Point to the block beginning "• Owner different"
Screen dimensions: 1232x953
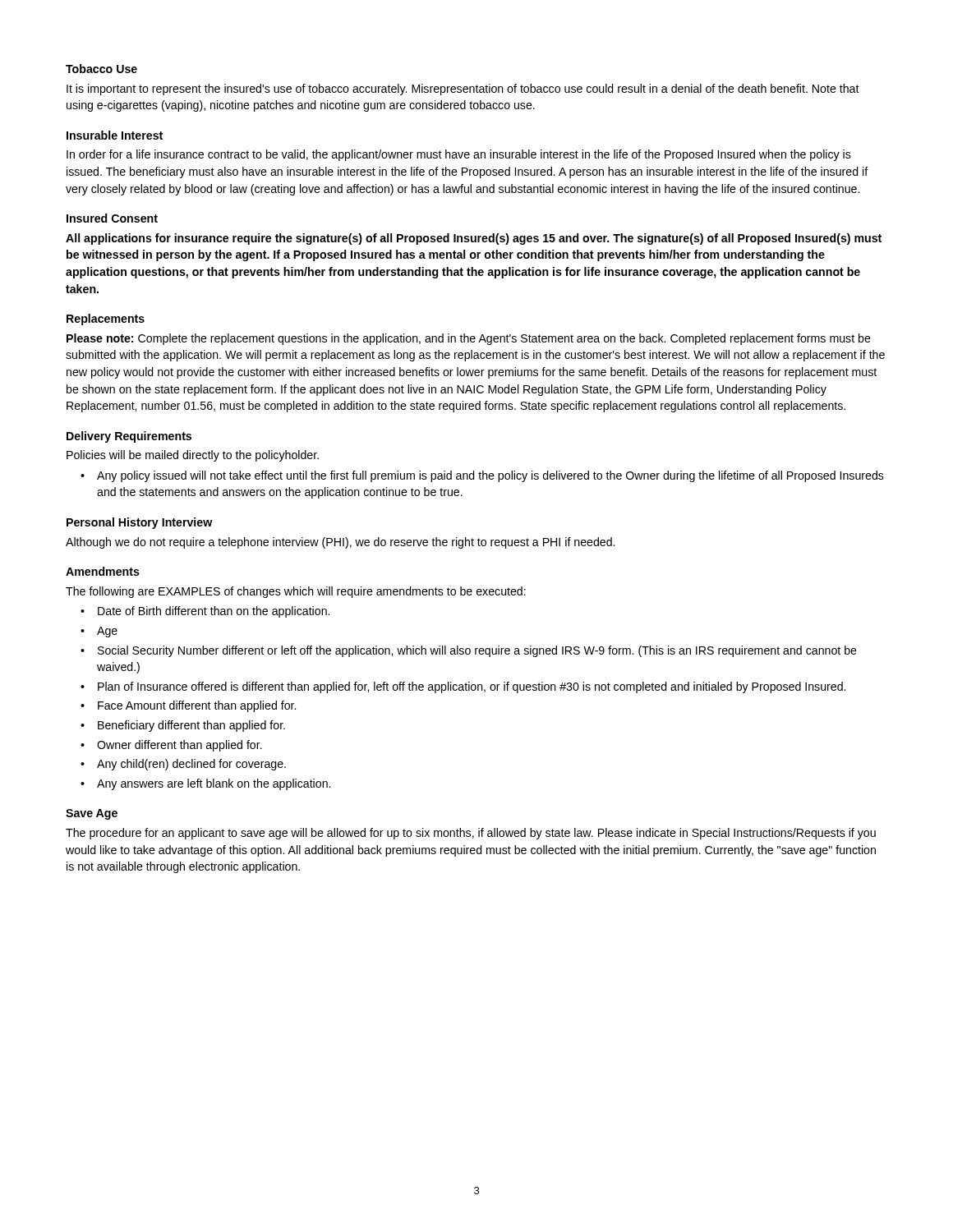pos(171,746)
